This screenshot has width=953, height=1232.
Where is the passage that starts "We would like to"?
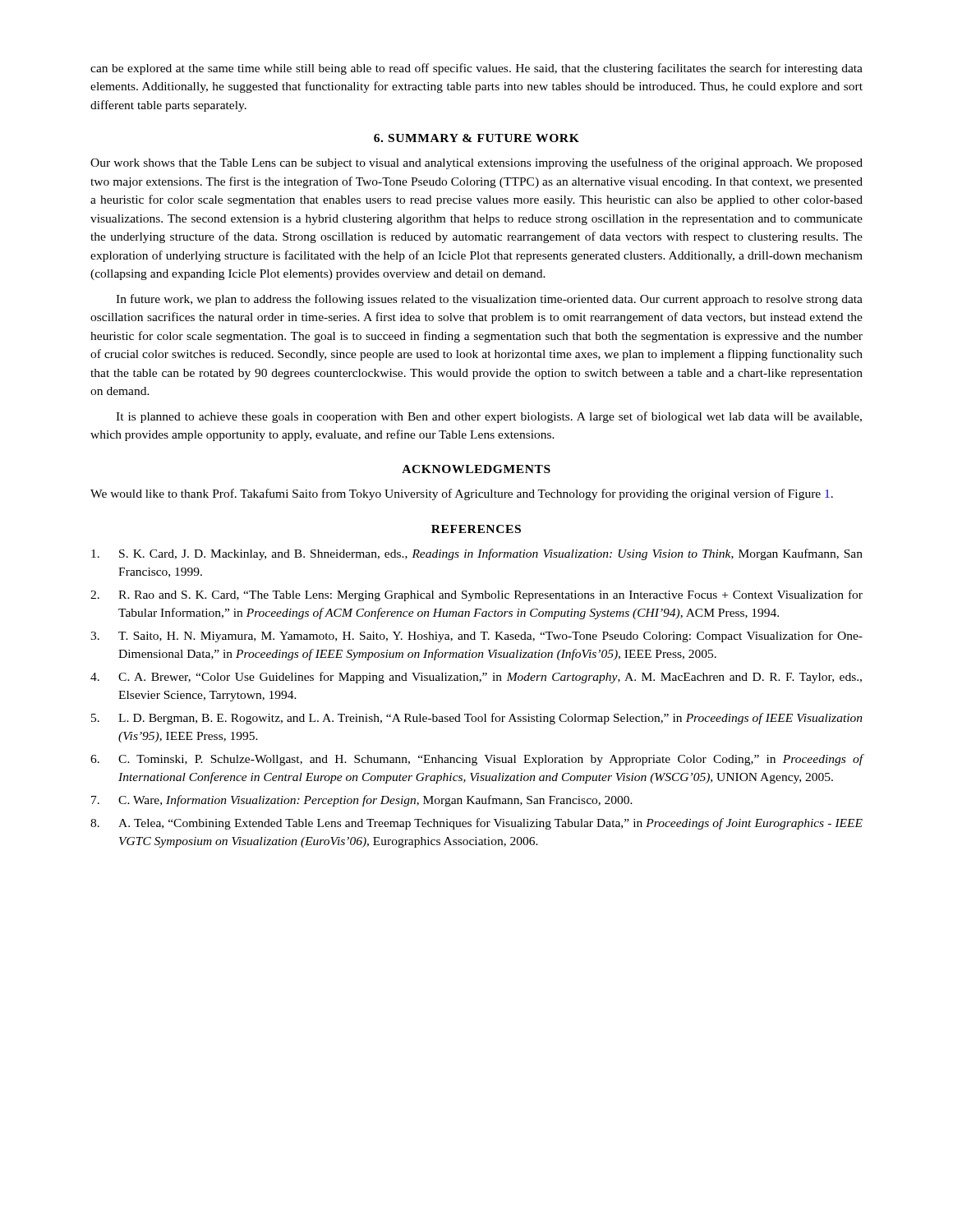point(476,494)
